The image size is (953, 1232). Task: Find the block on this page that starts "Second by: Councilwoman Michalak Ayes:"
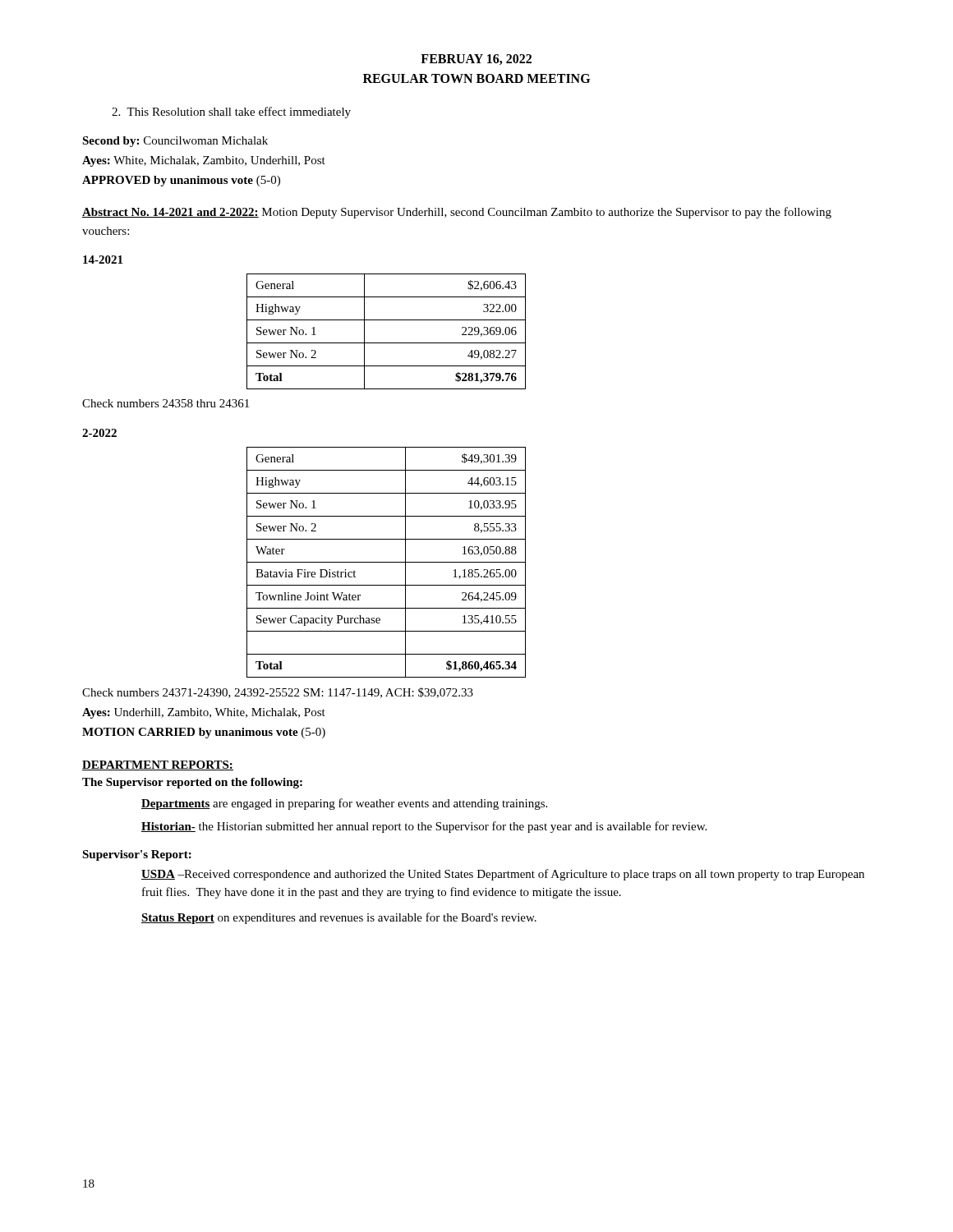click(204, 160)
